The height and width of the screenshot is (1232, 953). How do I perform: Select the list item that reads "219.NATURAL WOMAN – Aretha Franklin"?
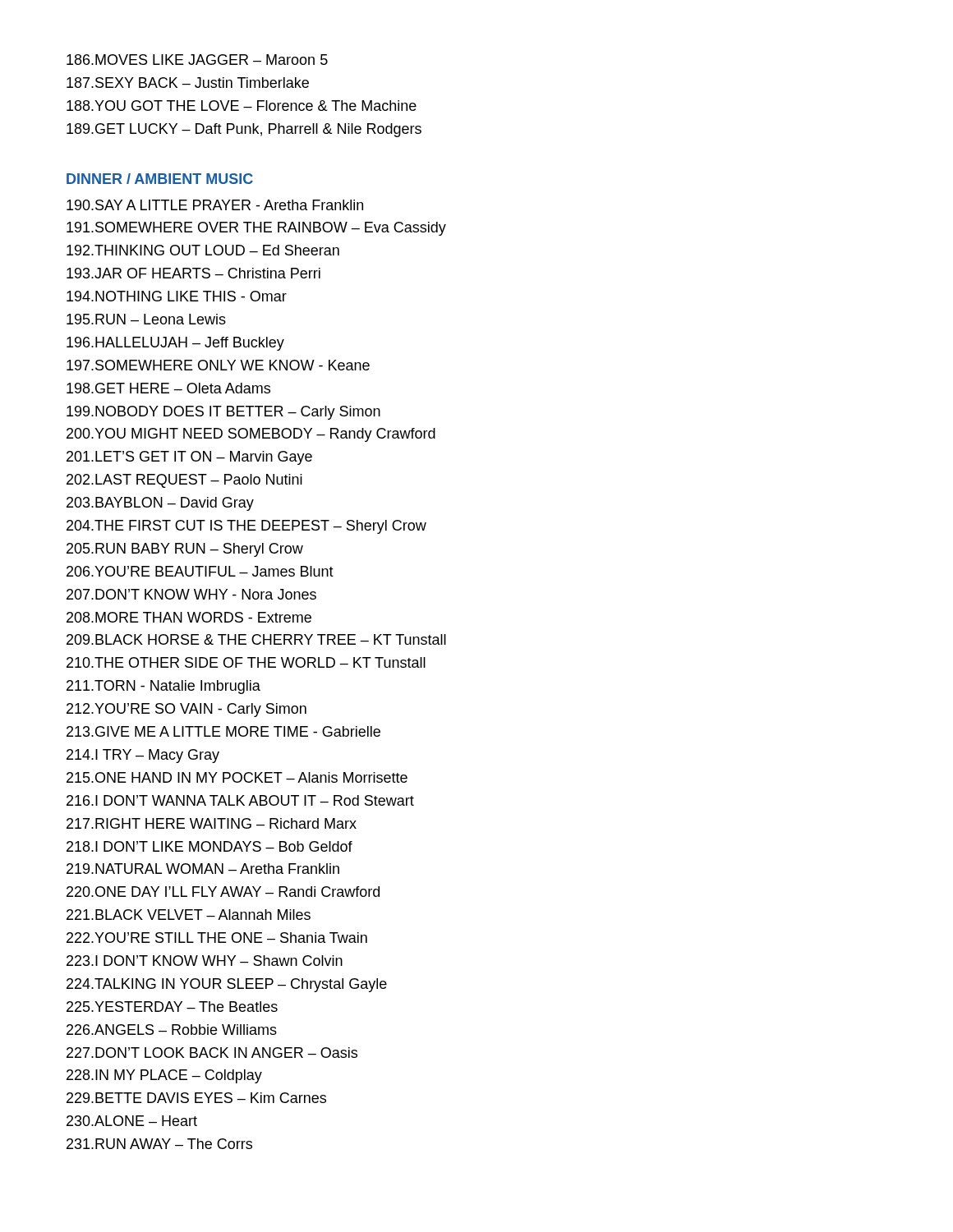(203, 869)
